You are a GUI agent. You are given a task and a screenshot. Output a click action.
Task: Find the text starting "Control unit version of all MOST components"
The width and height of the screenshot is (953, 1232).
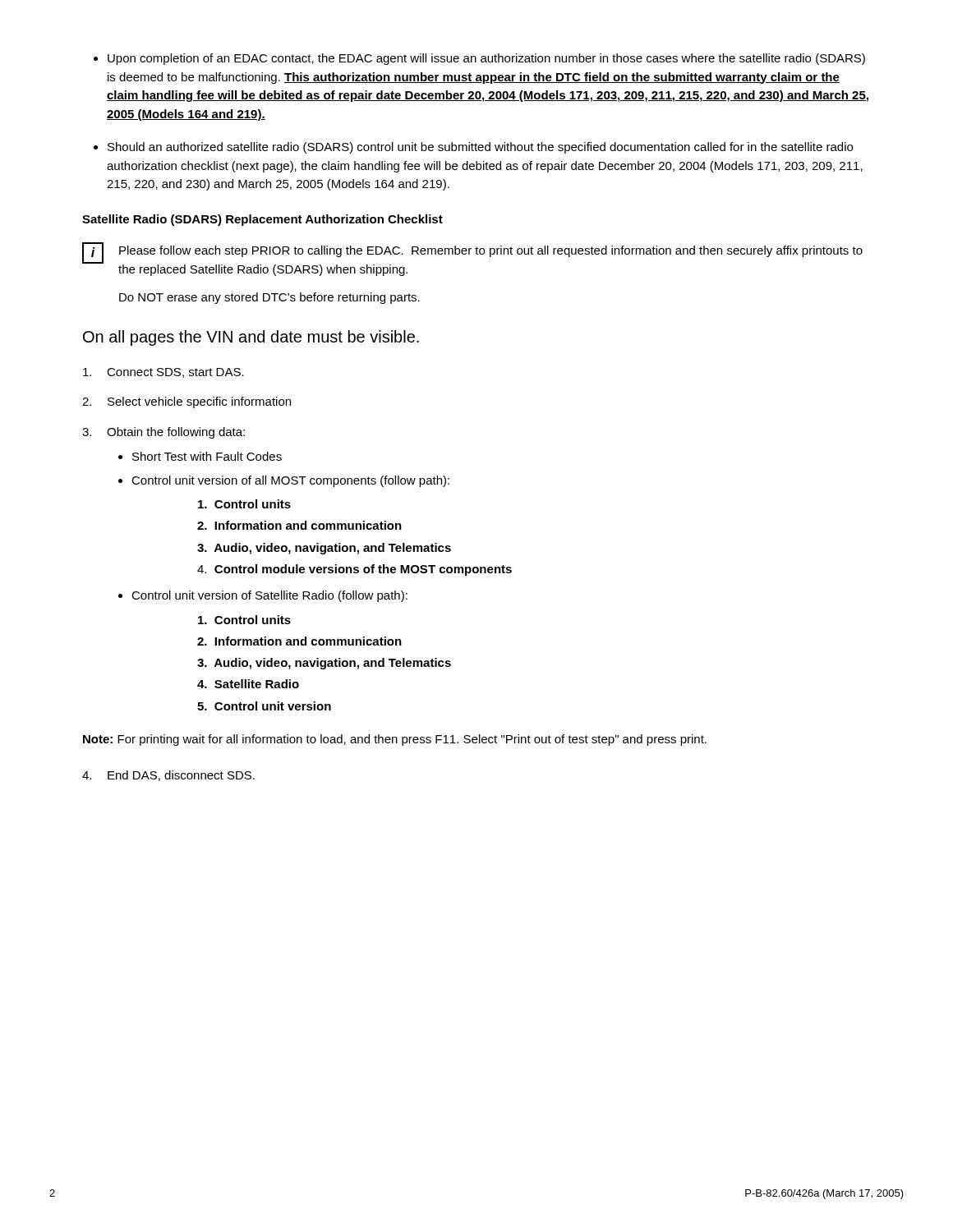click(290, 481)
